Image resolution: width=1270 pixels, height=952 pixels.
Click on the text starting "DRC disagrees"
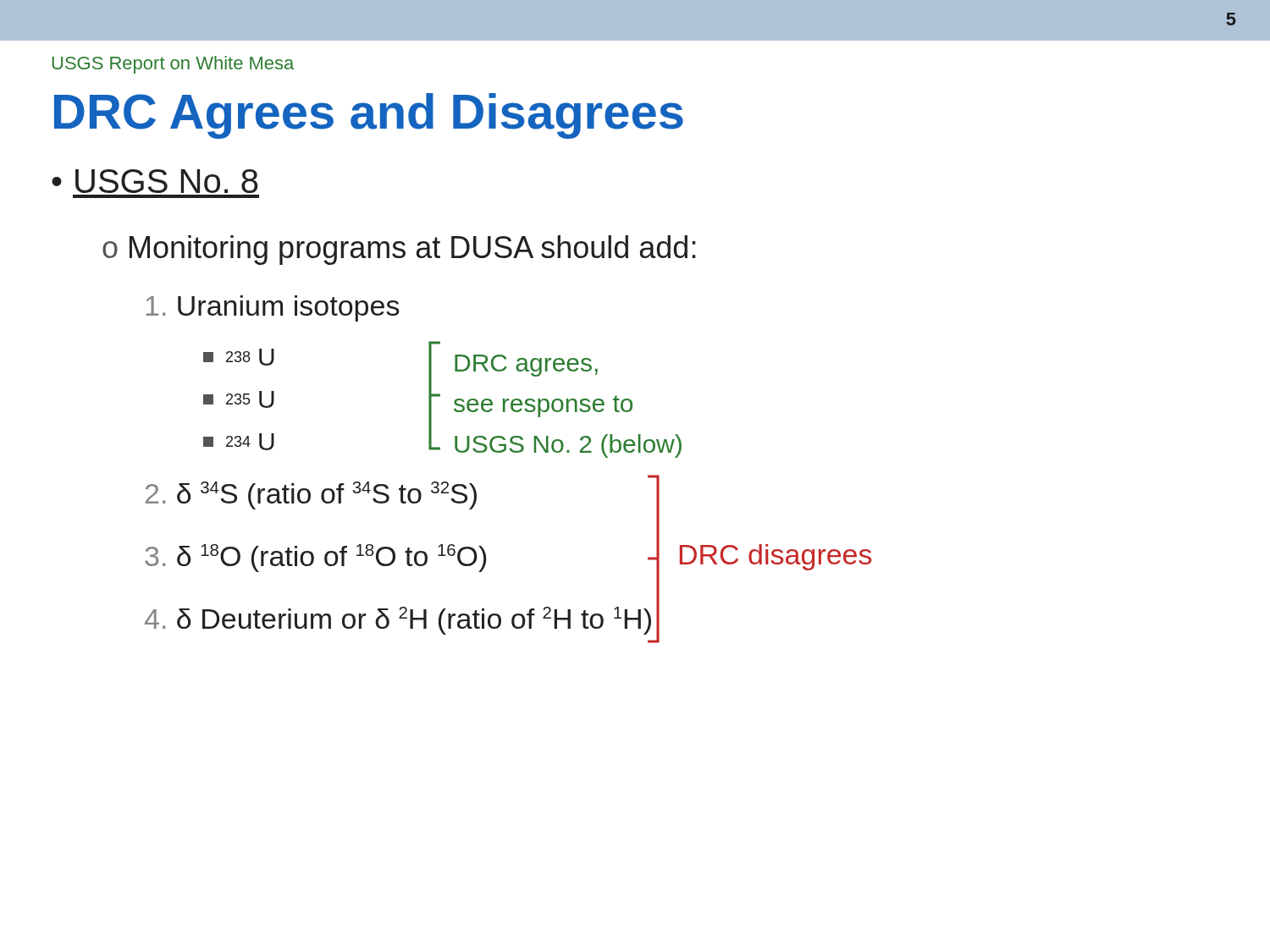775,554
